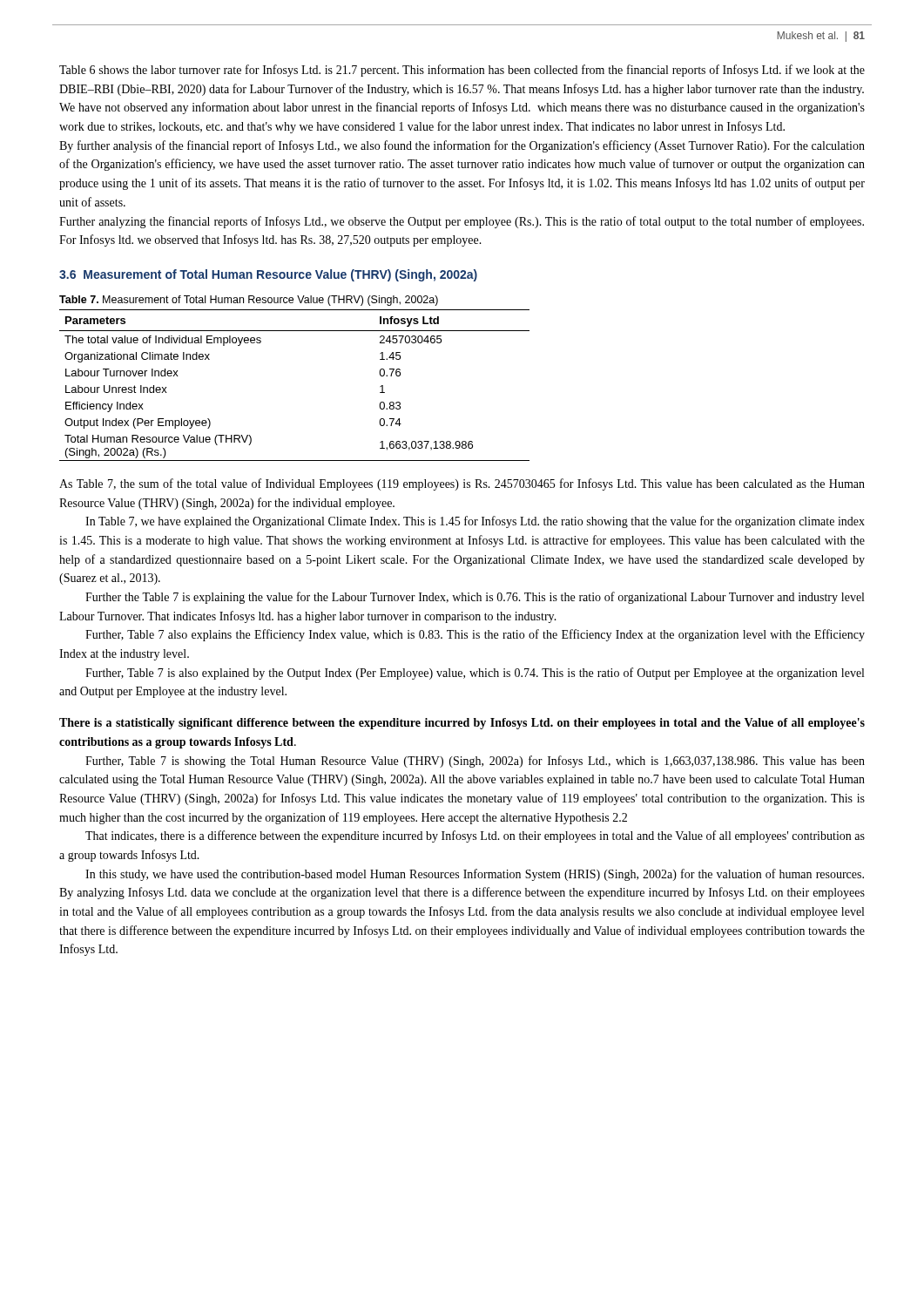Point to the text block starting "Further analyzing the financial reports of"

point(462,231)
